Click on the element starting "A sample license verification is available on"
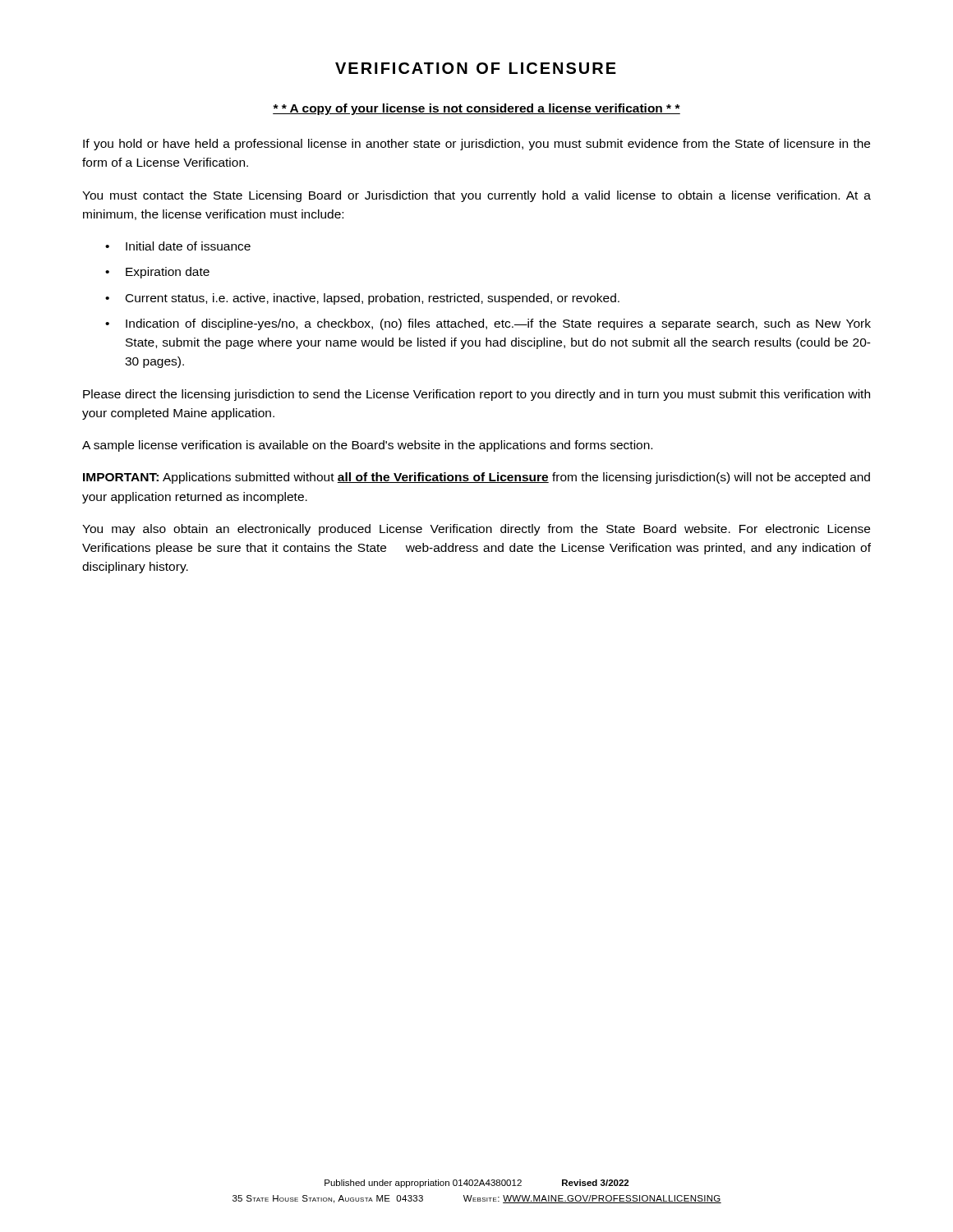The width and height of the screenshot is (953, 1232). pyautogui.click(x=368, y=445)
